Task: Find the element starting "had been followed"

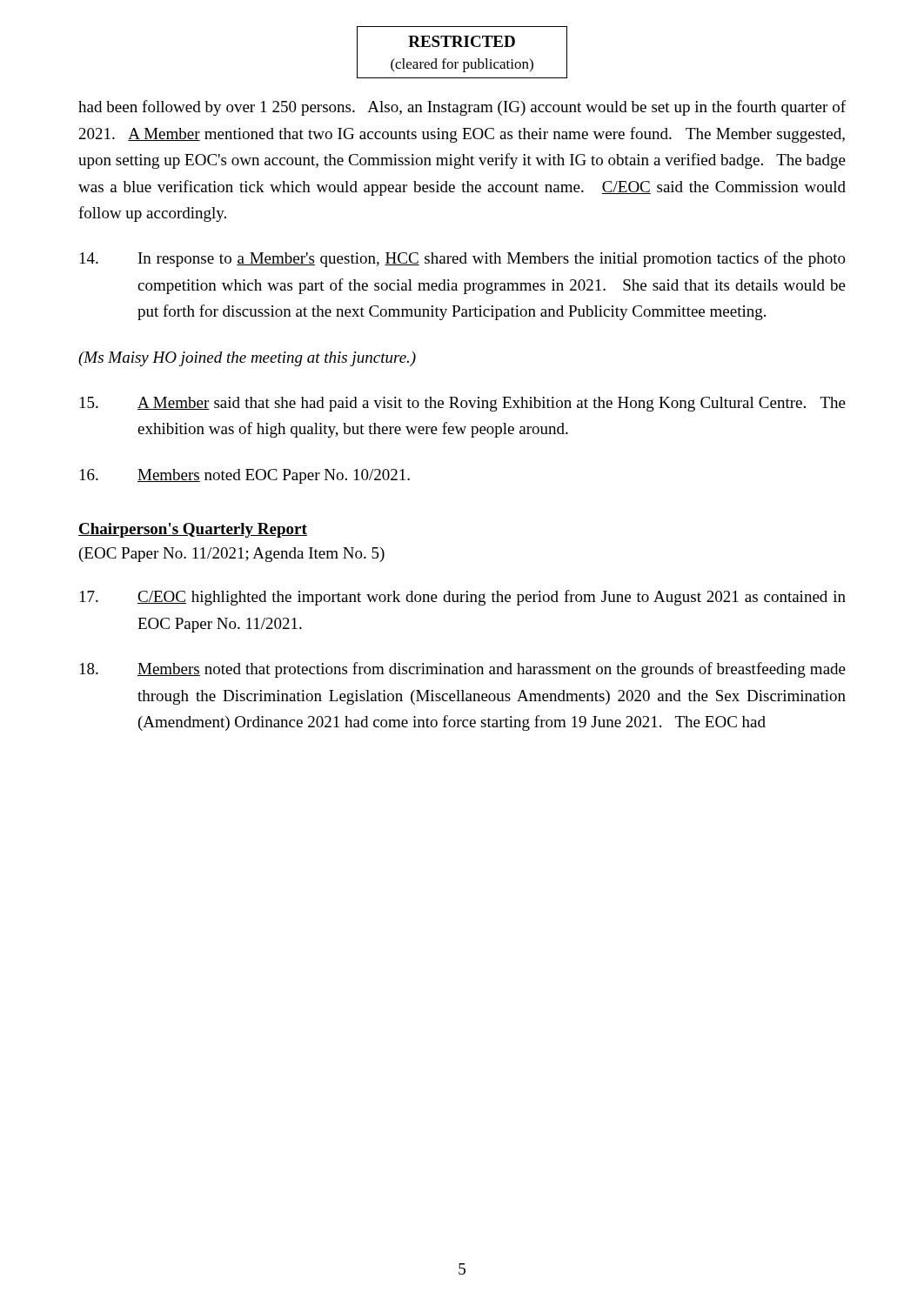Action: (x=462, y=160)
